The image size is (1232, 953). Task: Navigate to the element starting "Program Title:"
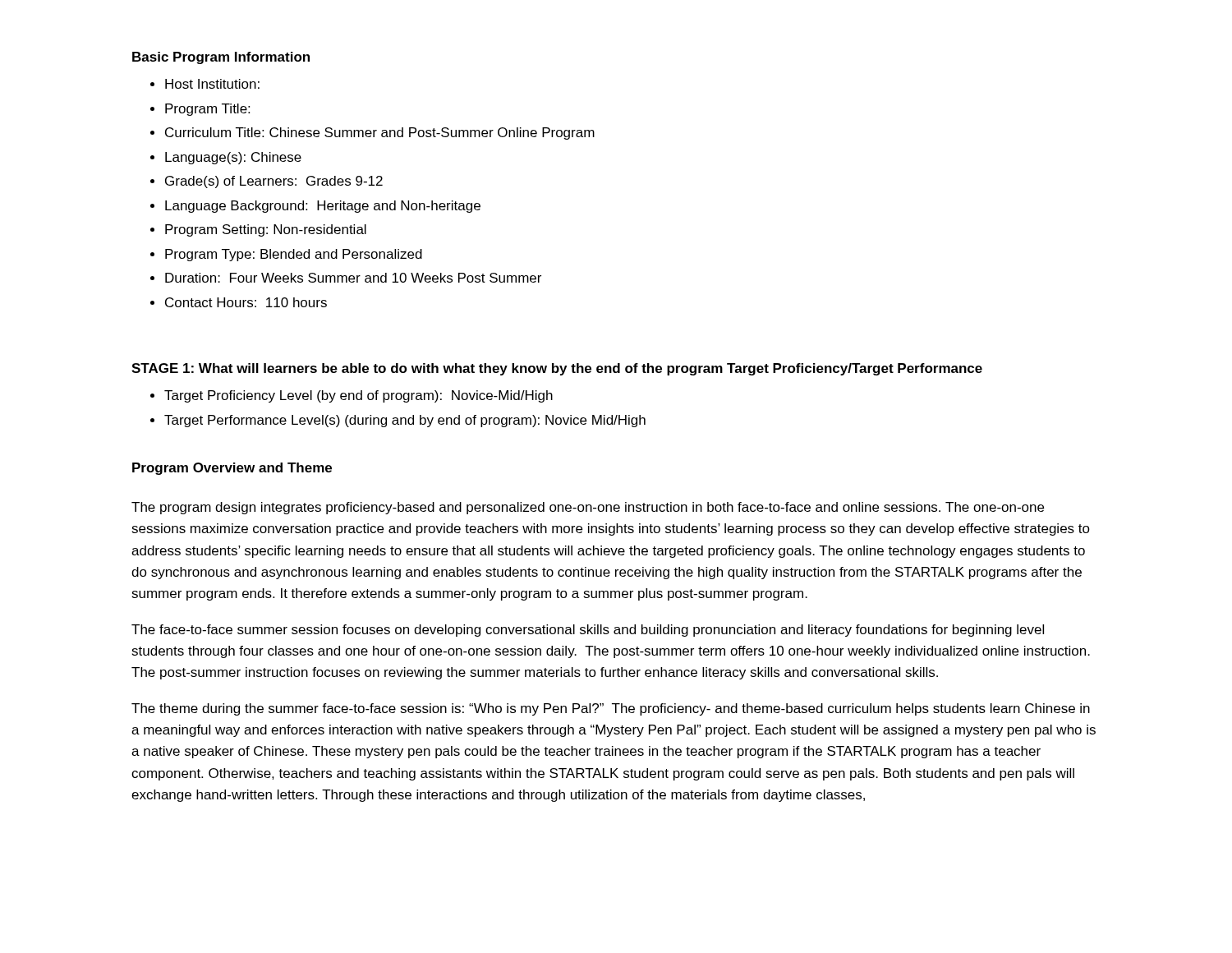coord(208,108)
